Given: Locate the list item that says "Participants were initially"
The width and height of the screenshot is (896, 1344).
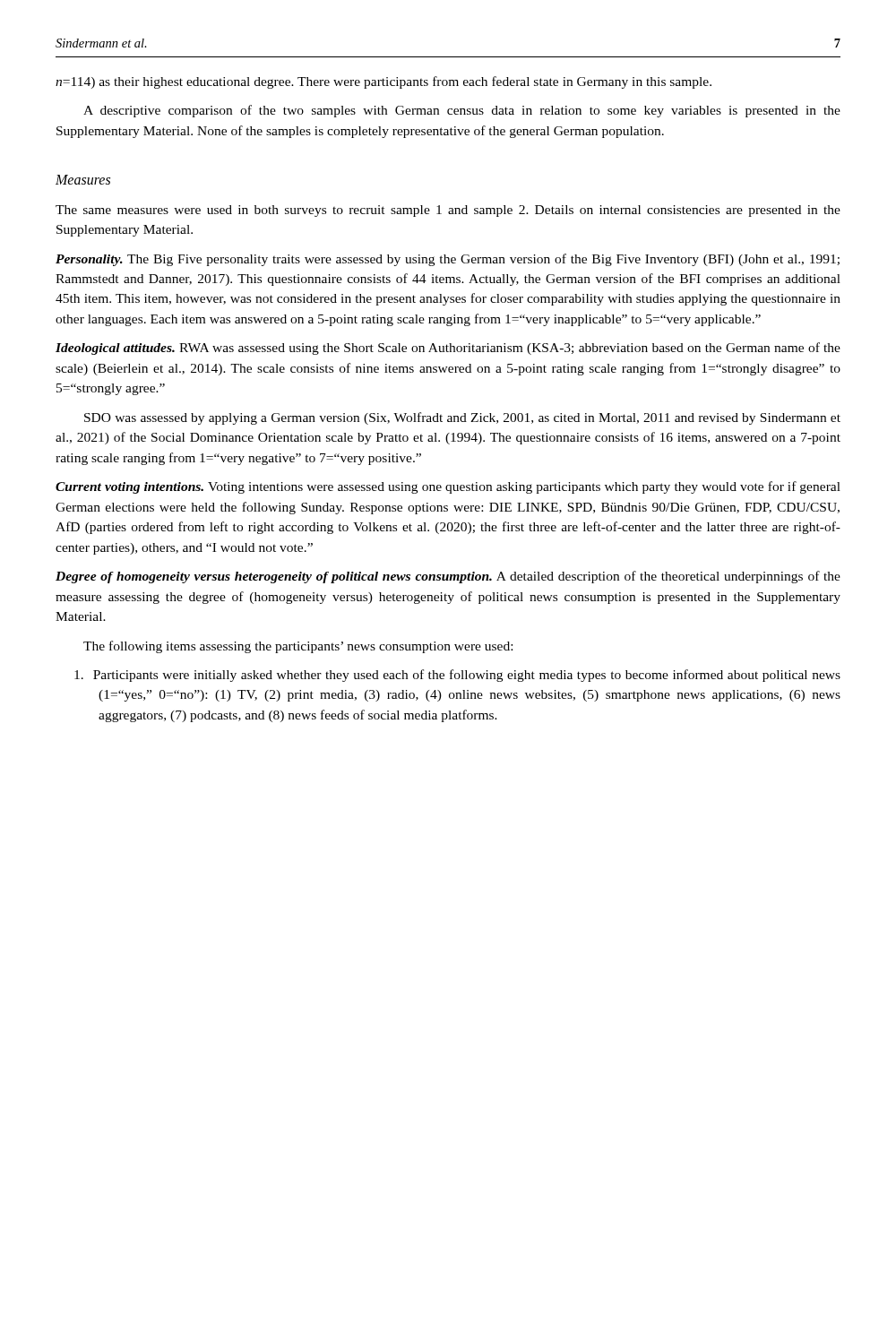Looking at the screenshot, I should (457, 693).
